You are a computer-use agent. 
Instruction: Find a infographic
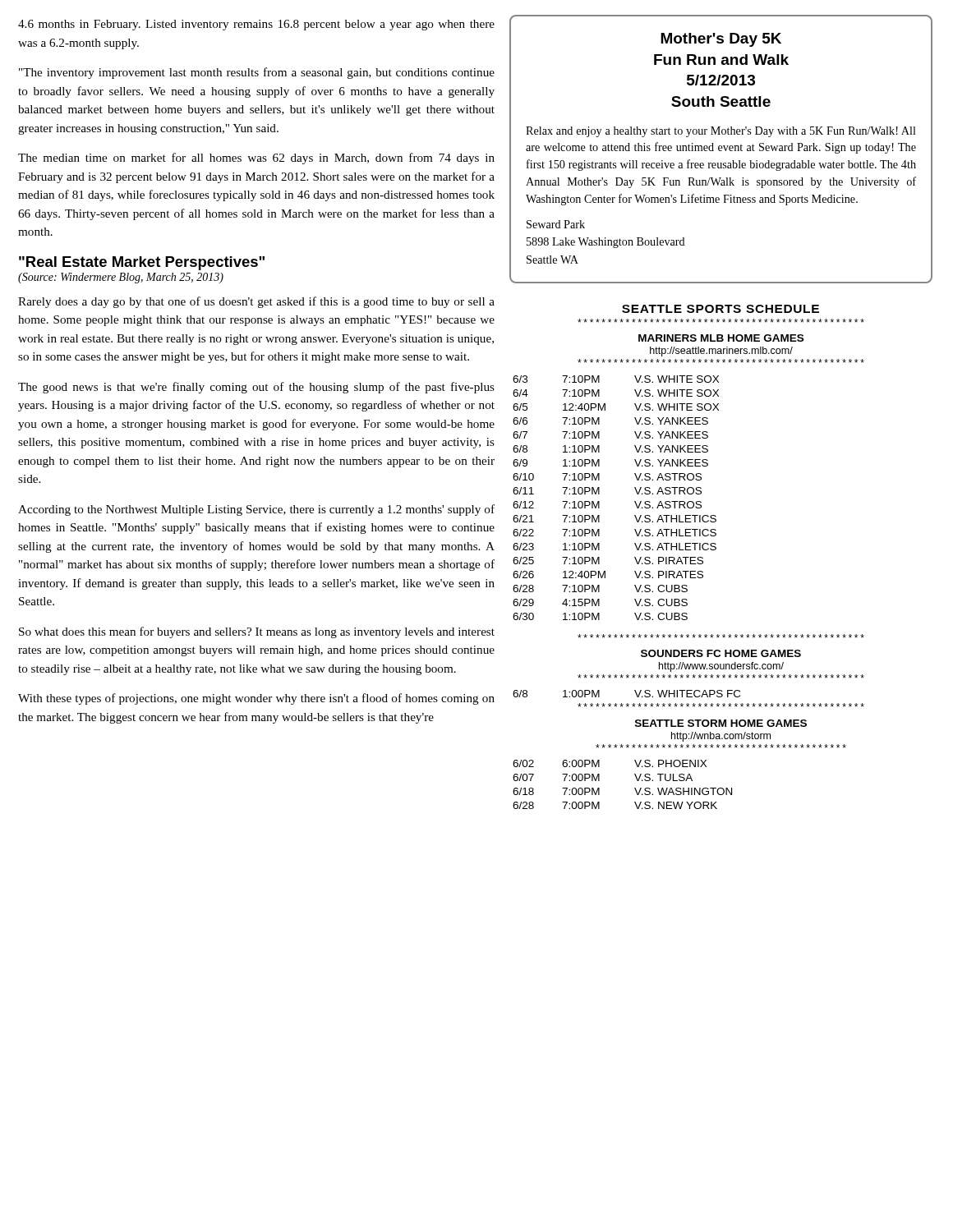tap(721, 149)
